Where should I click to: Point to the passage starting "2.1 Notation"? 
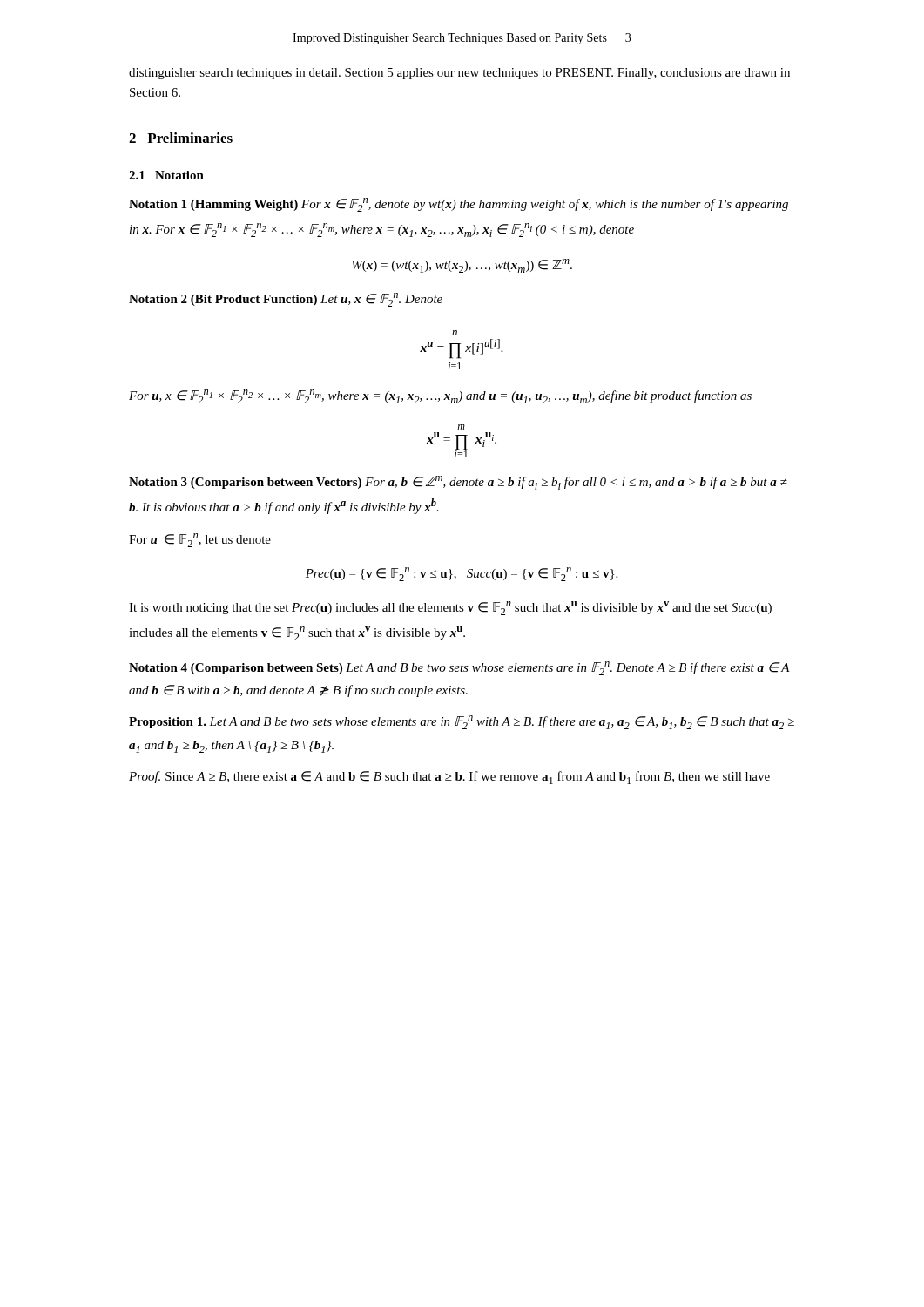(x=166, y=175)
